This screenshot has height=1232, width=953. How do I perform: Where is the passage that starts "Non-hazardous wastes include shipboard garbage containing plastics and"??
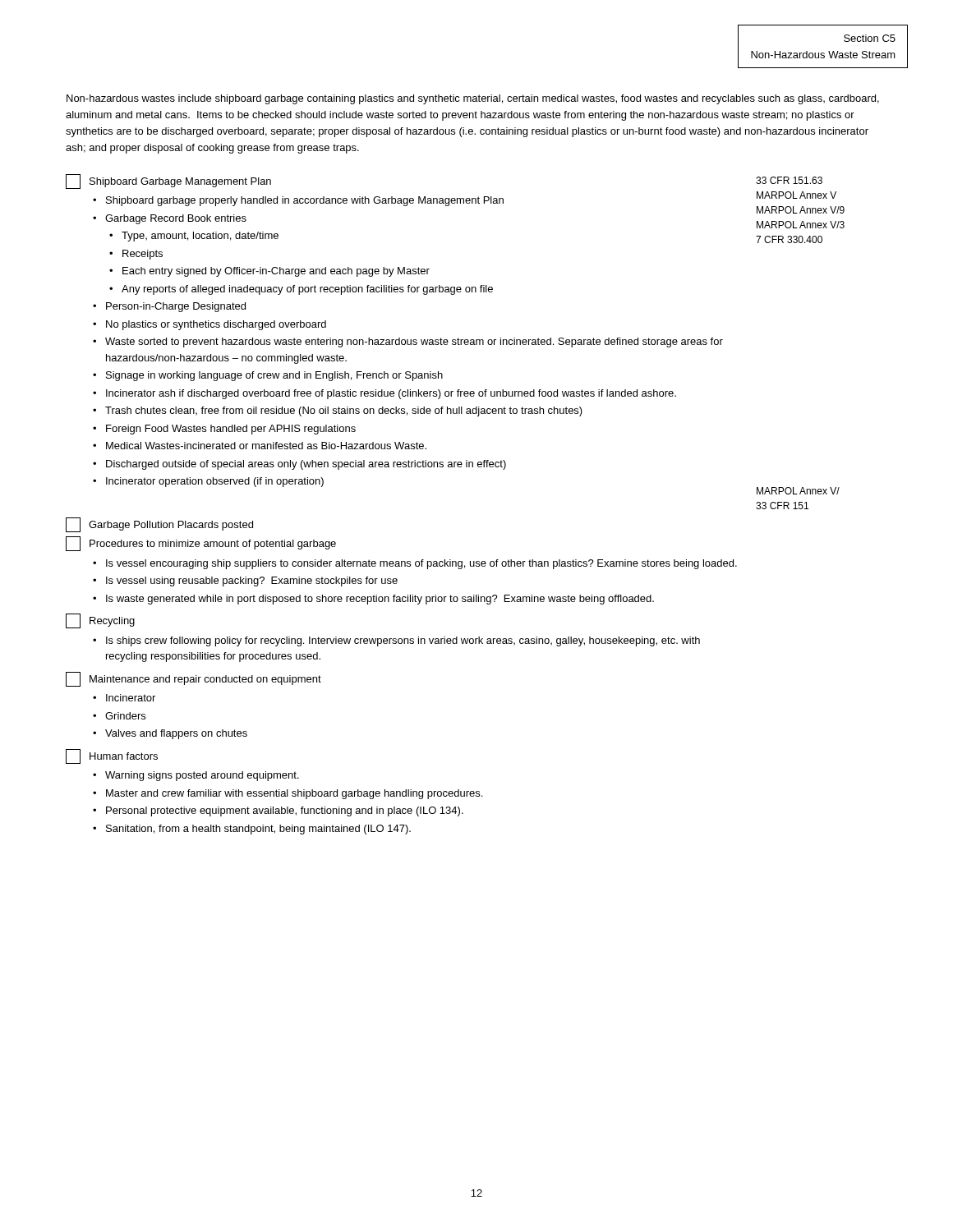pyautogui.click(x=473, y=123)
